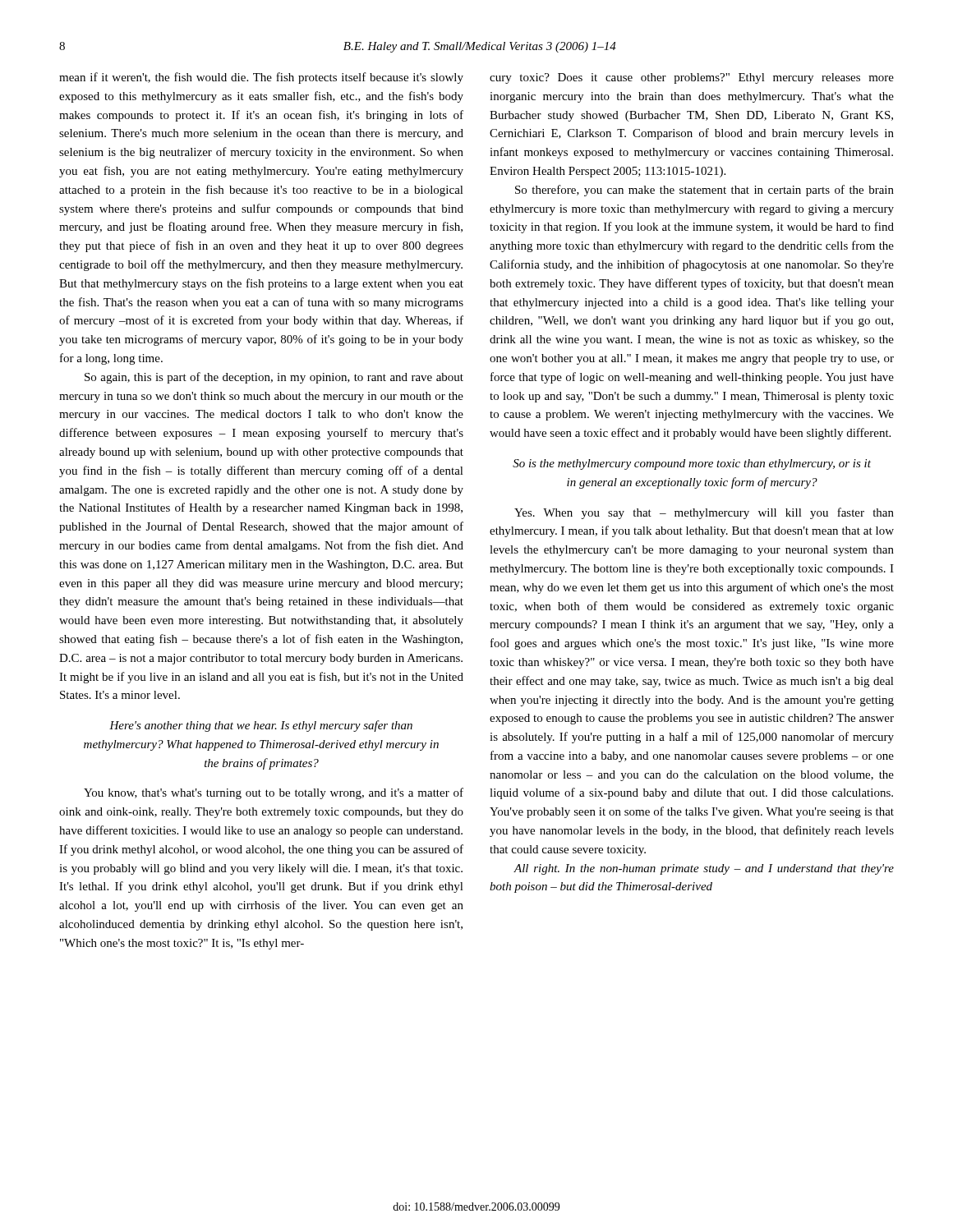
Task: Find the block starting "mean if it weren't, the fish"
Action: coord(261,386)
